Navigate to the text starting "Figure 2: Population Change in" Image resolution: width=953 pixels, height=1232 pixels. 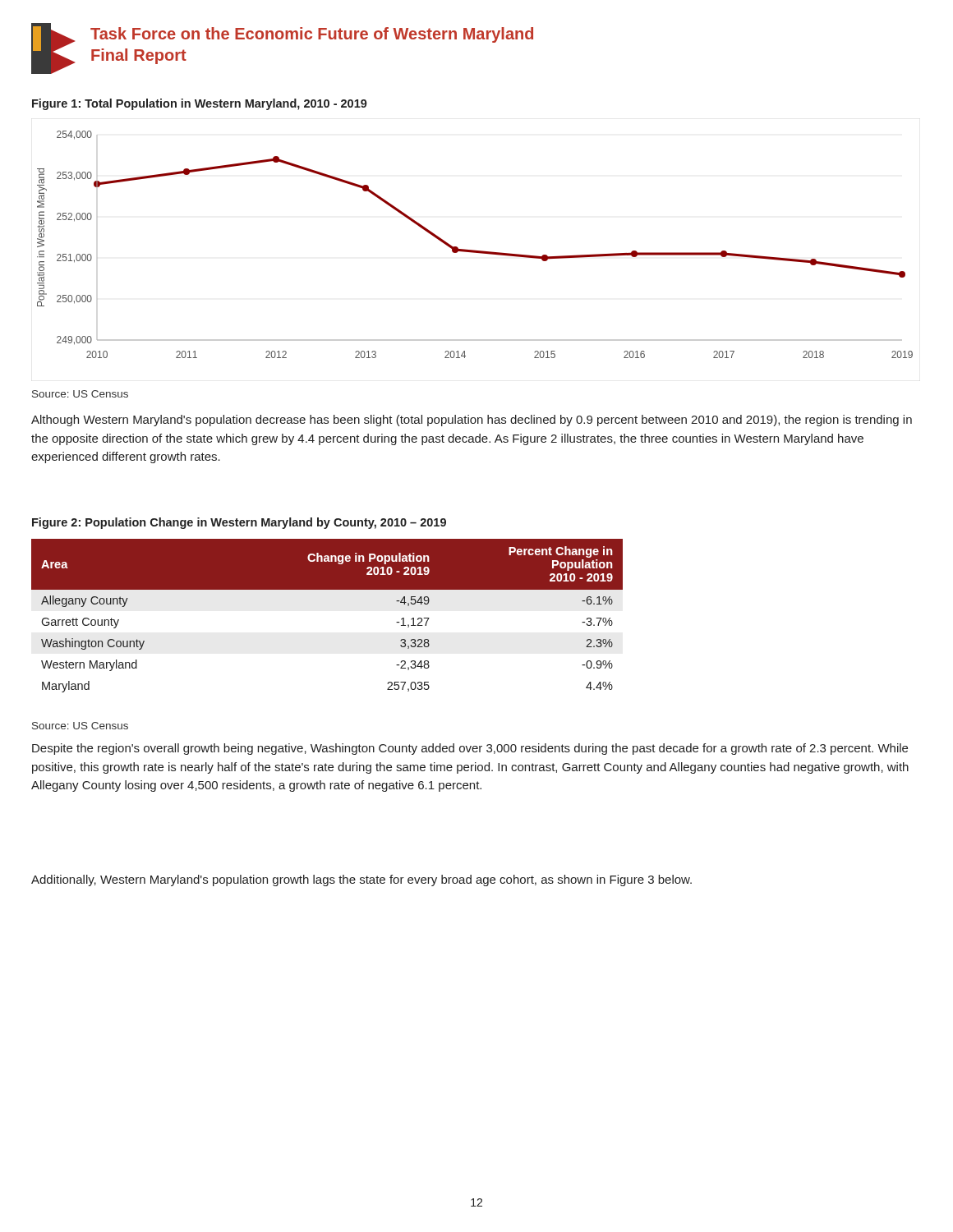click(x=239, y=522)
